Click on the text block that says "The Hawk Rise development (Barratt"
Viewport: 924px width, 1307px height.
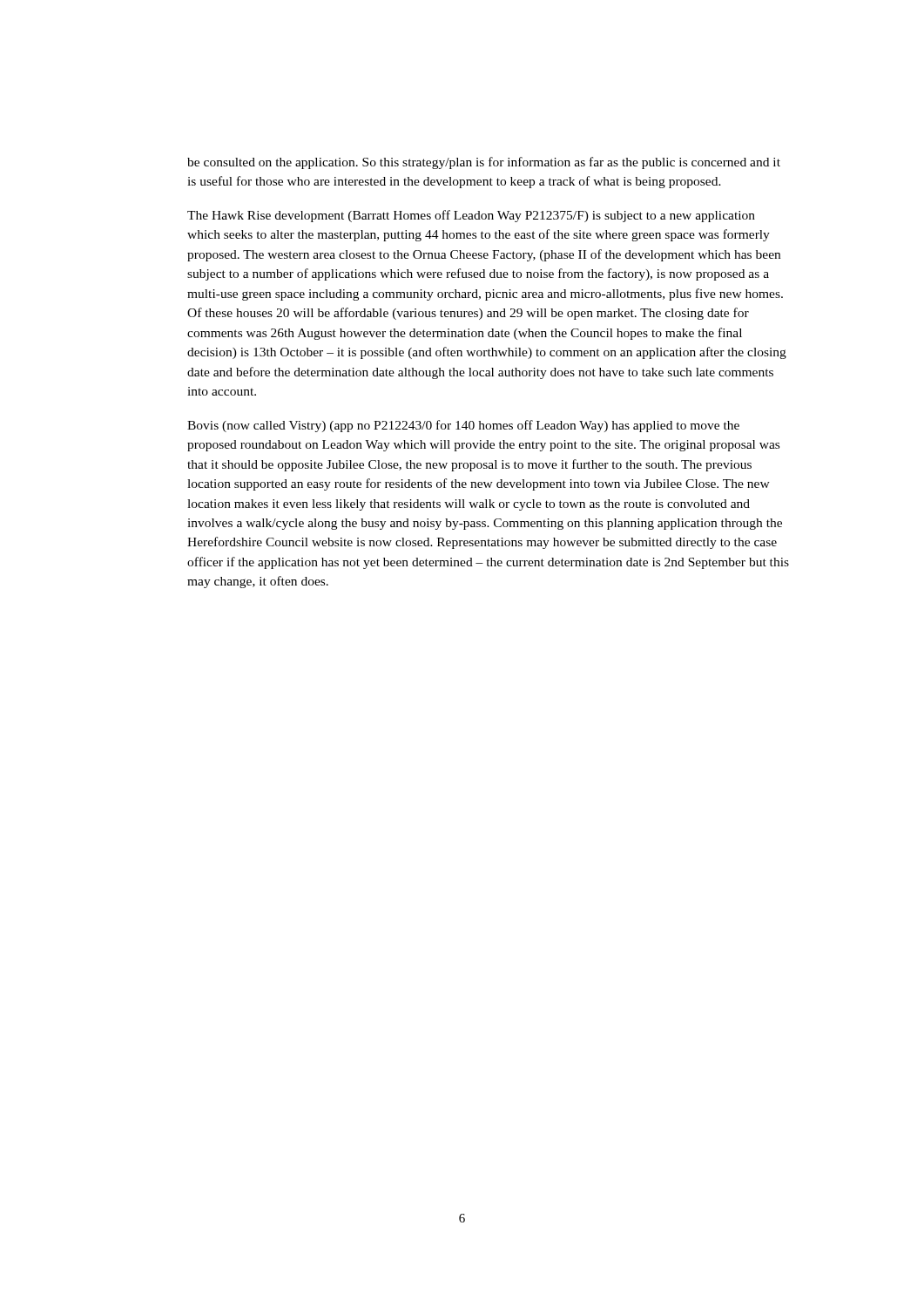coord(487,303)
